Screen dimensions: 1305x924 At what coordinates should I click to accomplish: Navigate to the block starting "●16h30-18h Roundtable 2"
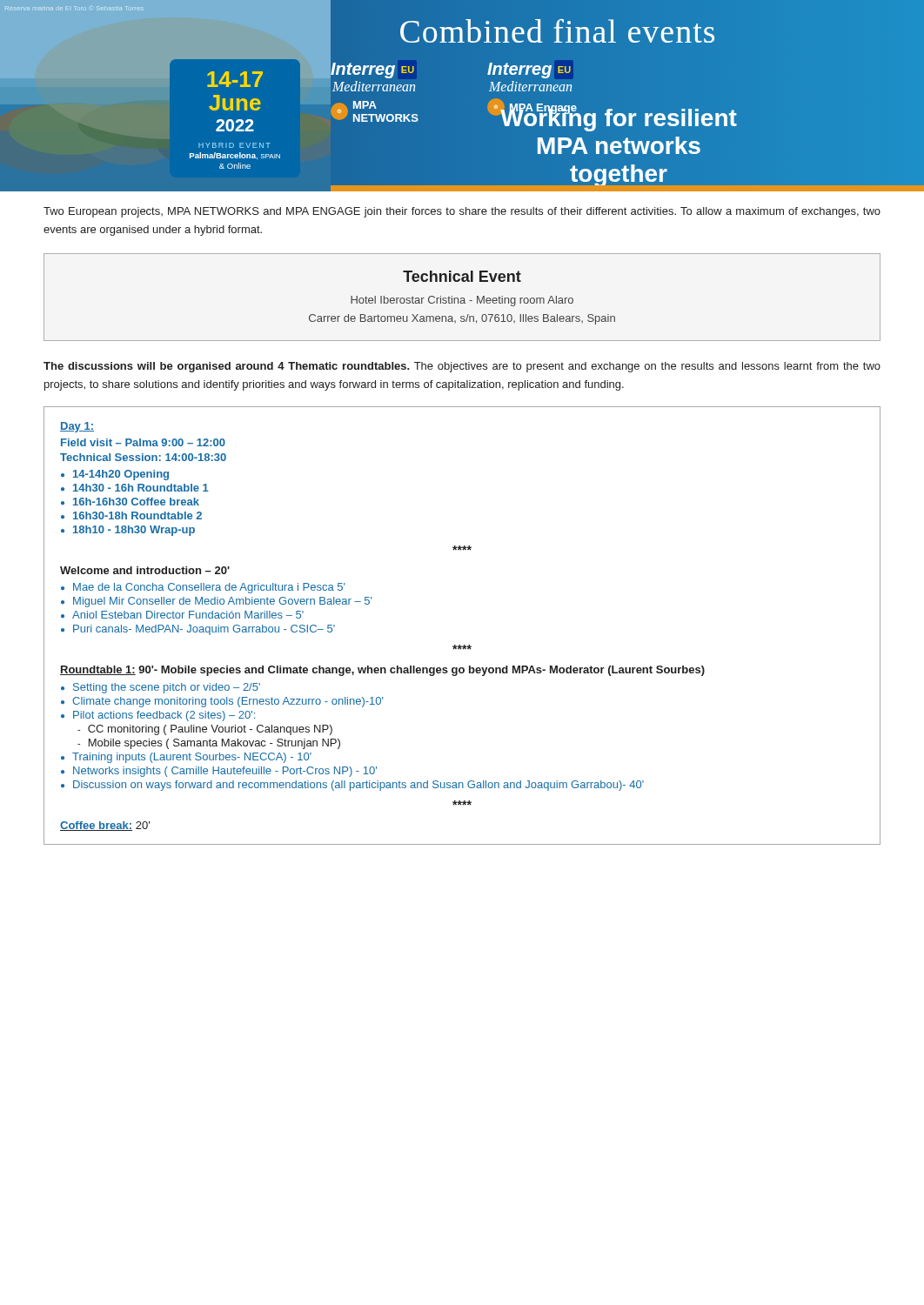tap(131, 515)
